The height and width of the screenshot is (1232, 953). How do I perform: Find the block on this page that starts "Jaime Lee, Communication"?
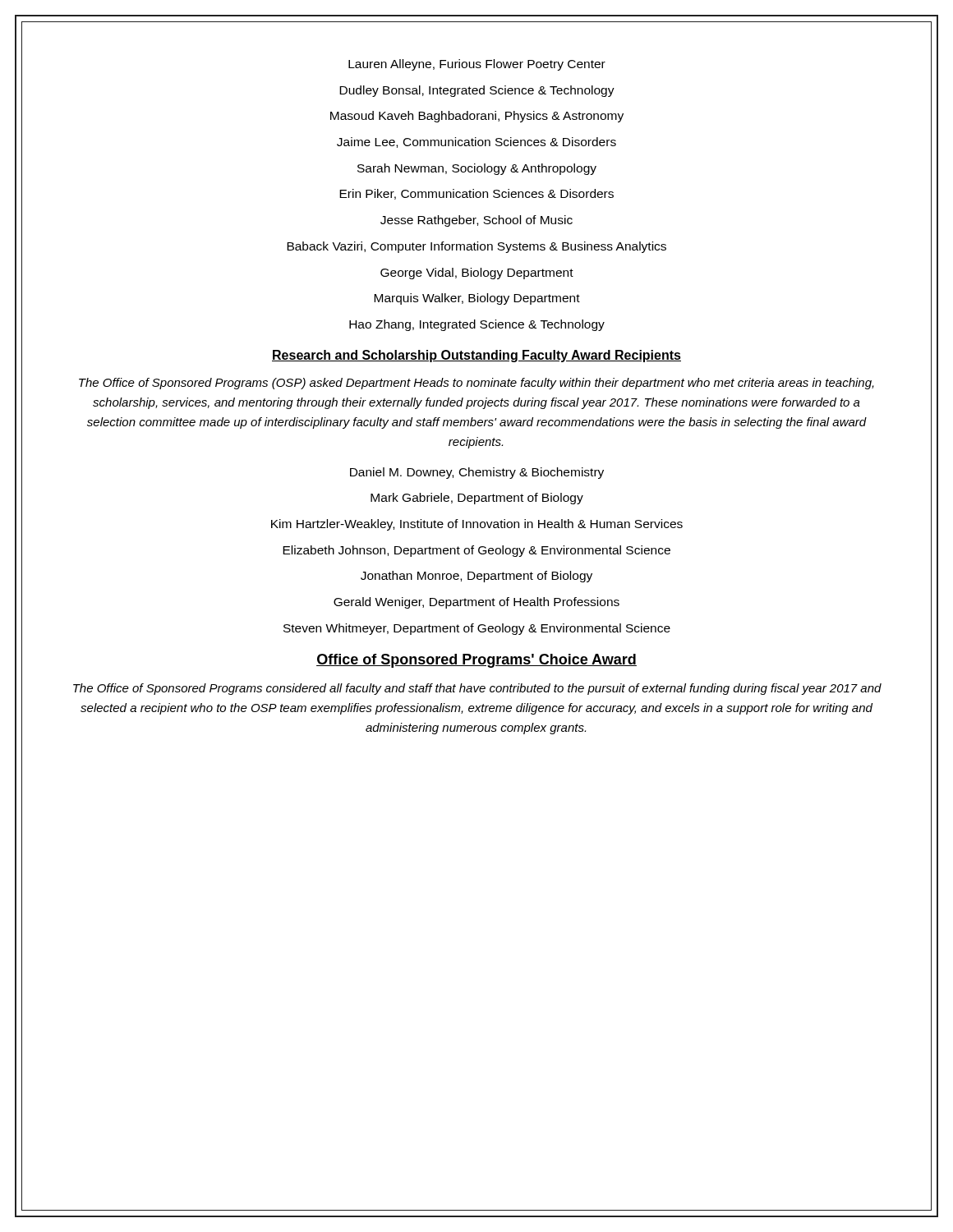click(476, 142)
